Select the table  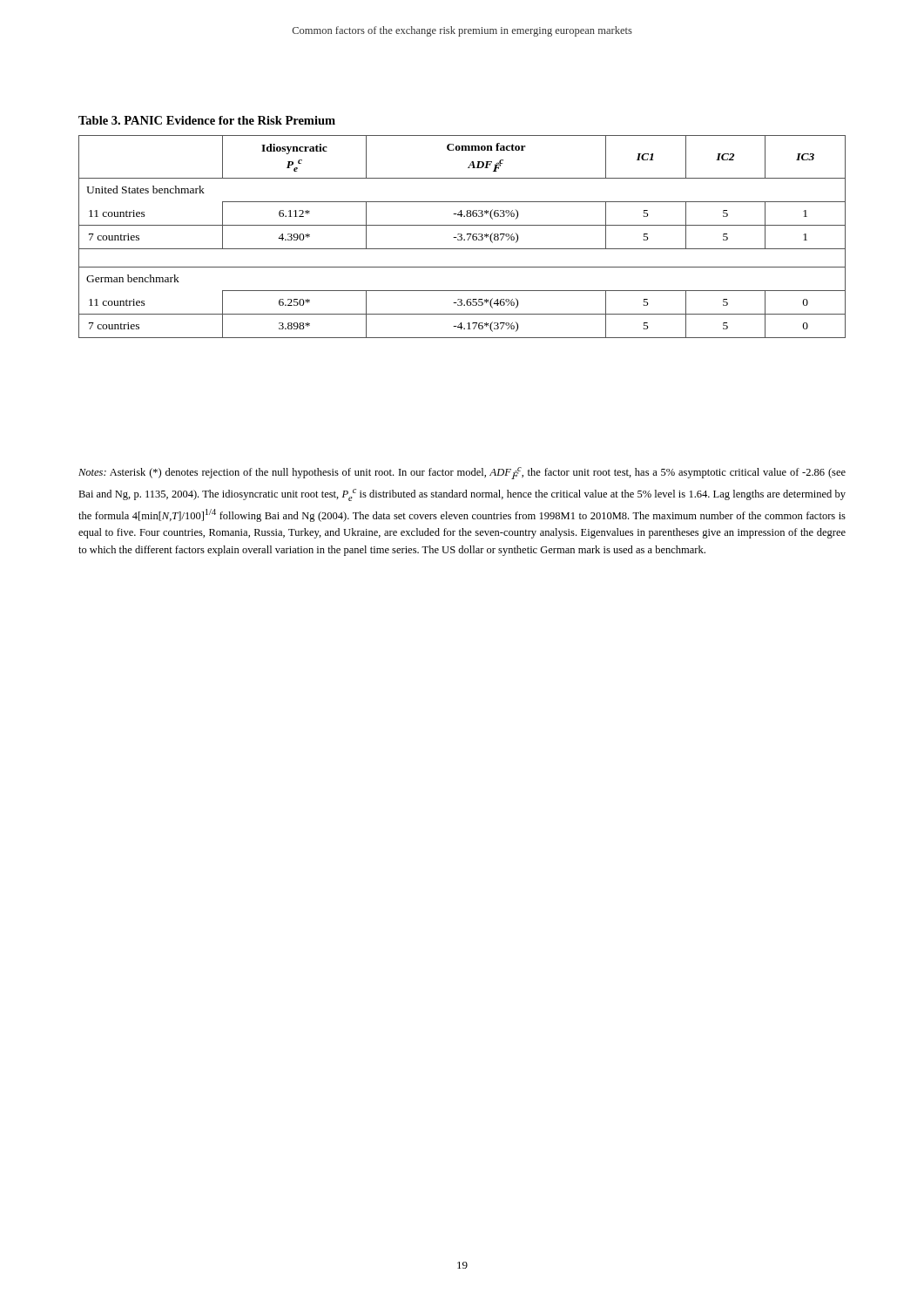point(462,237)
